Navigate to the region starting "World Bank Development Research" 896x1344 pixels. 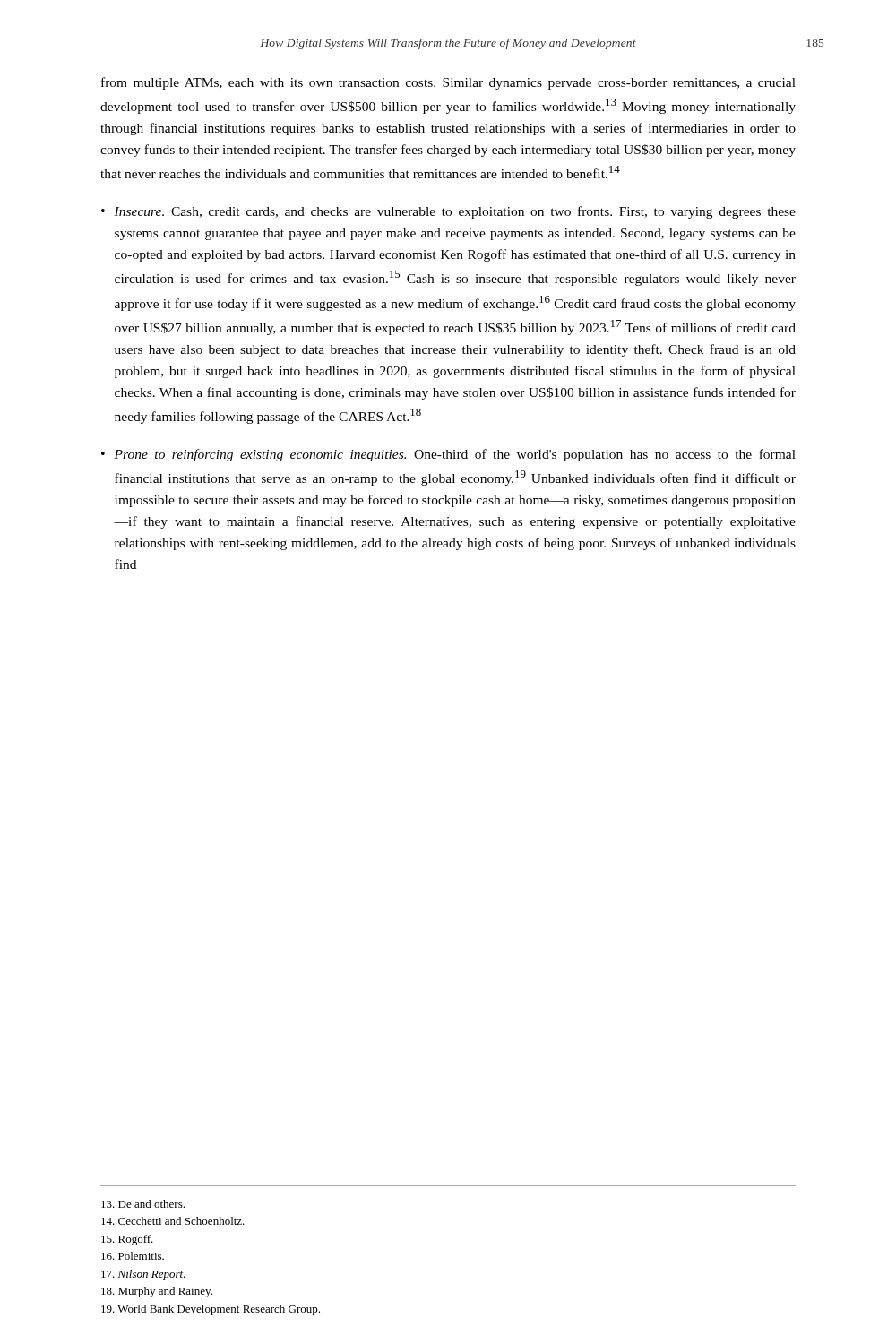211,1308
